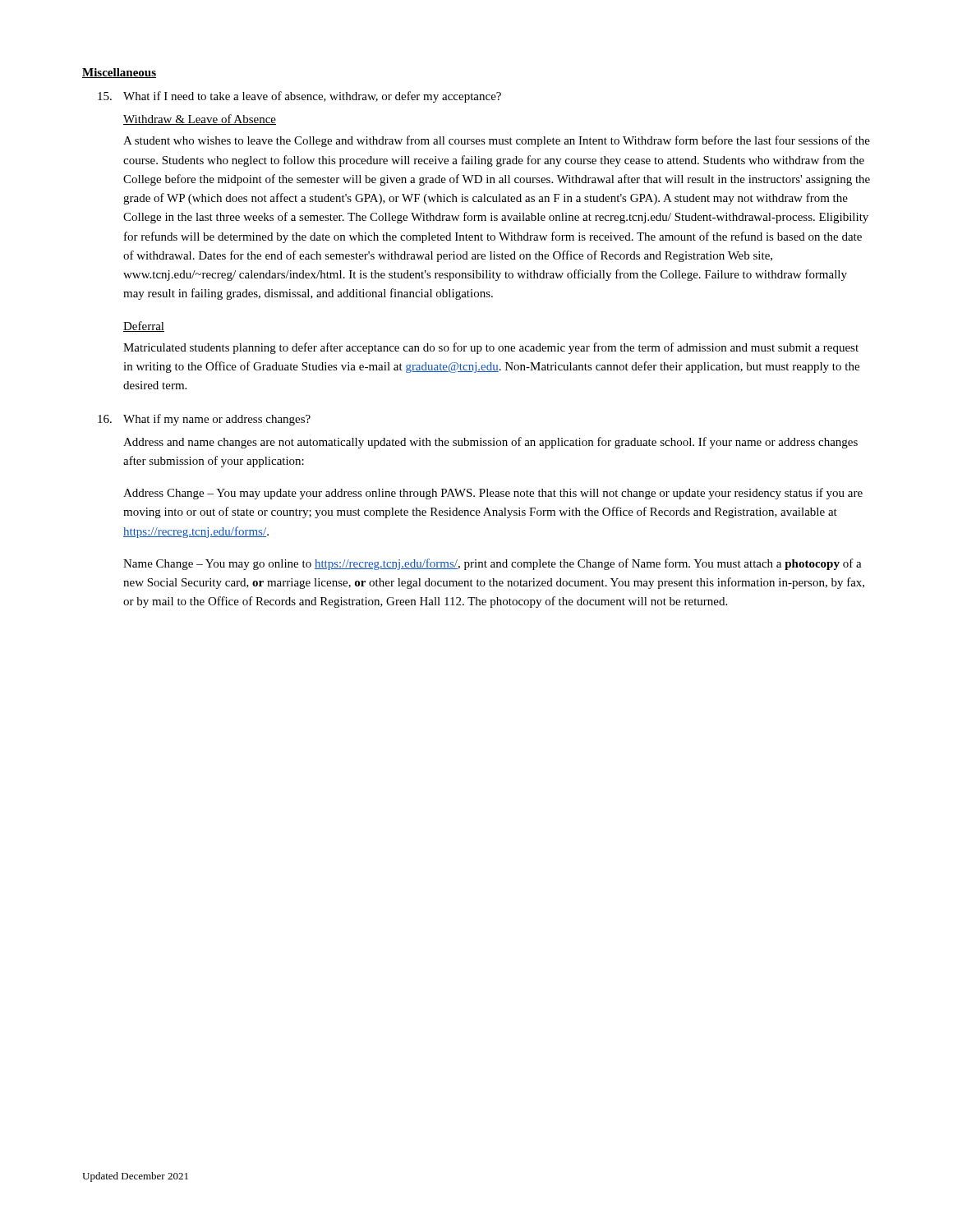Find the text block with the text "Address Change – You"
This screenshot has width=953, height=1232.
pos(493,512)
